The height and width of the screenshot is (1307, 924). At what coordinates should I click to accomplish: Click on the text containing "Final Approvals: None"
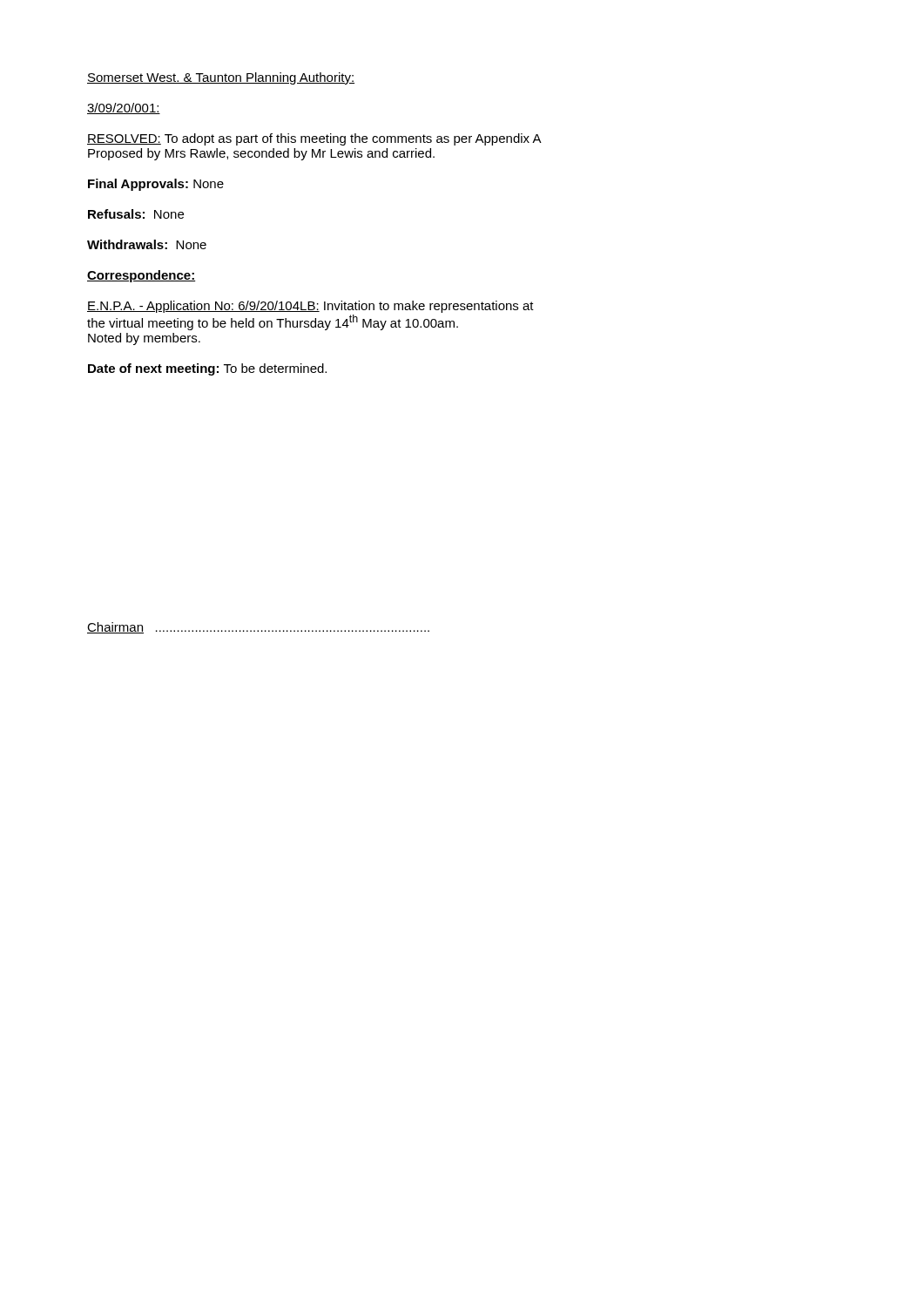point(155,183)
